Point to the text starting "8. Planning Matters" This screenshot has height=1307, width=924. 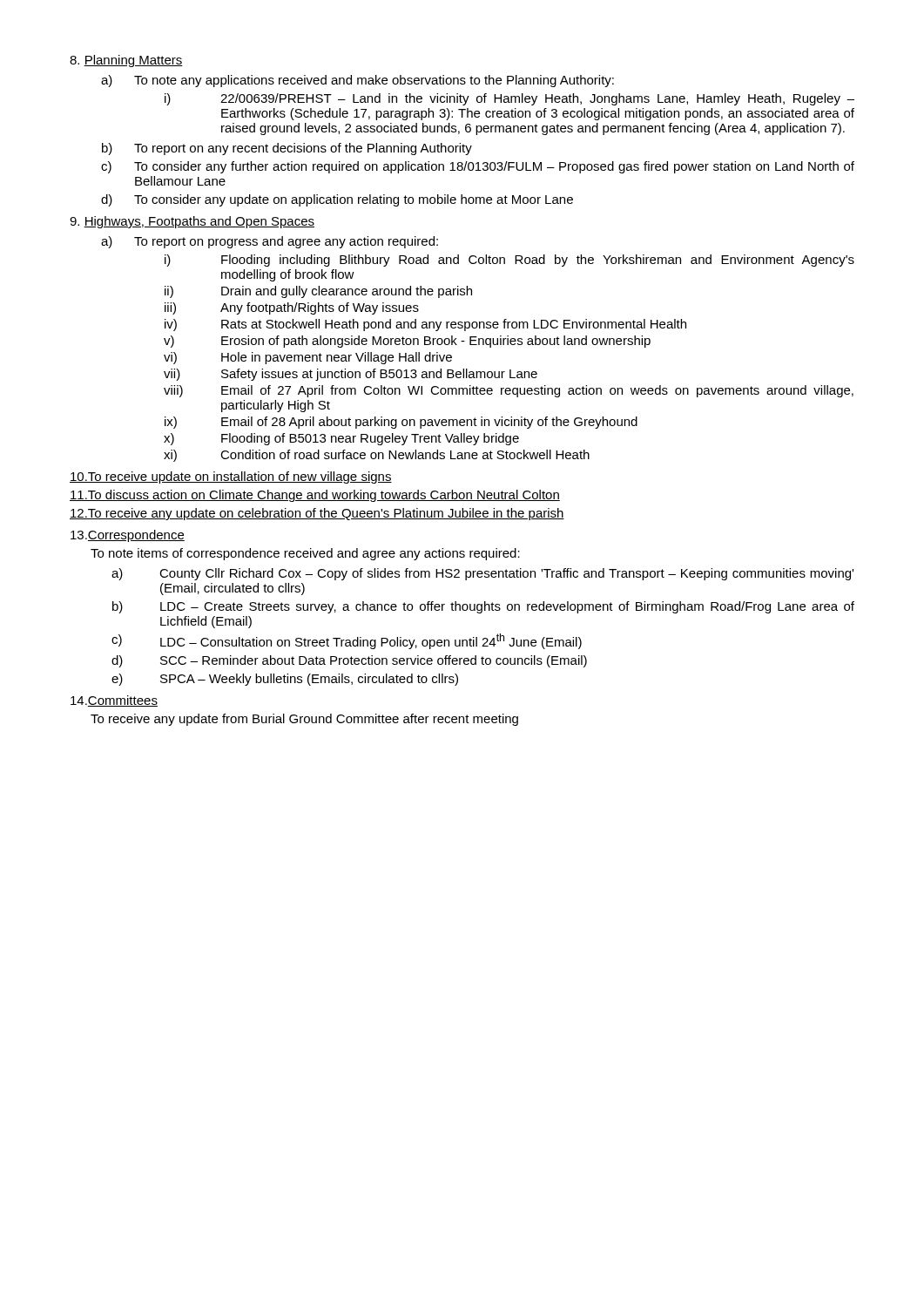pos(126,60)
